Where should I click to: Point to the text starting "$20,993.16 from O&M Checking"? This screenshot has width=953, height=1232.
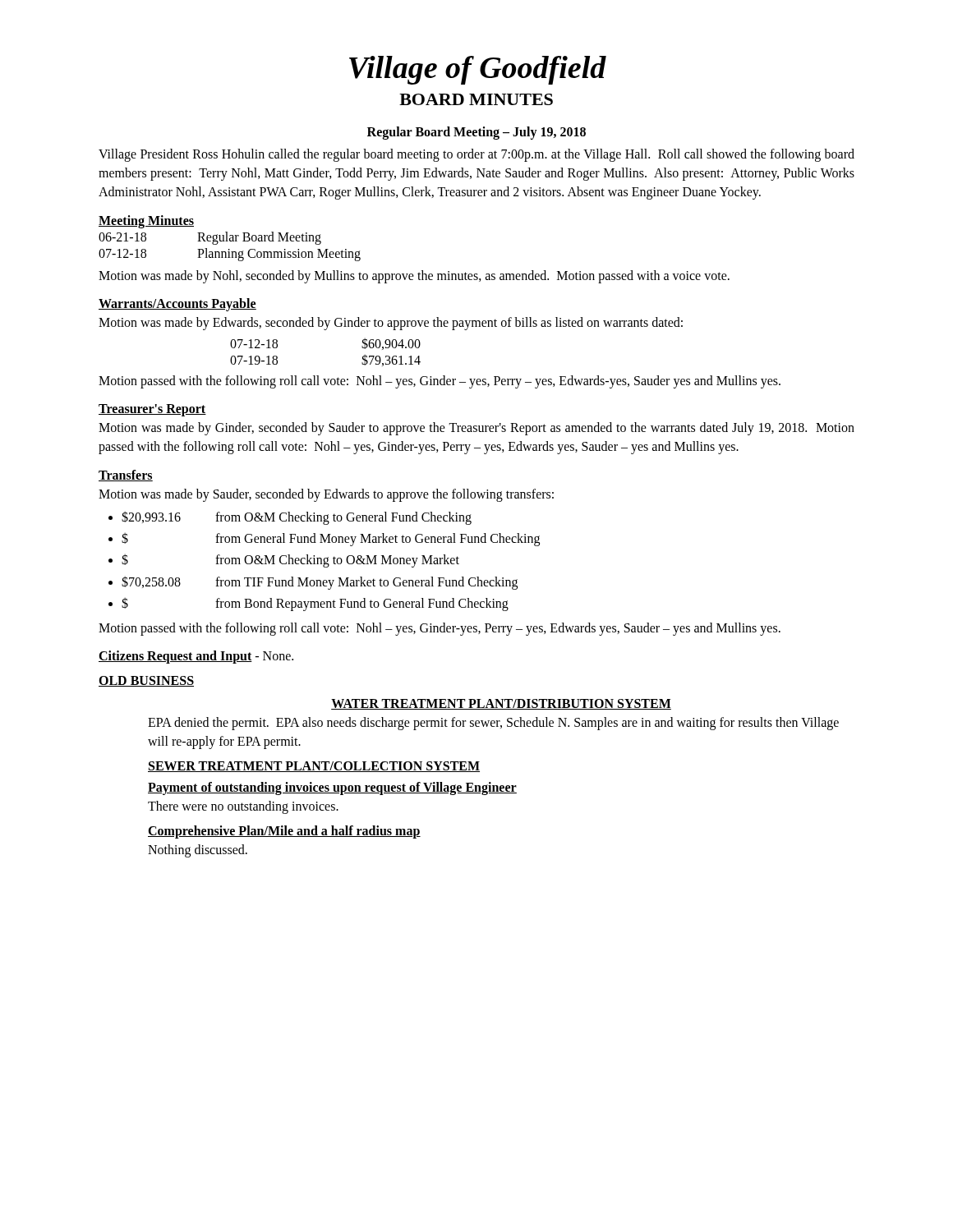297,517
